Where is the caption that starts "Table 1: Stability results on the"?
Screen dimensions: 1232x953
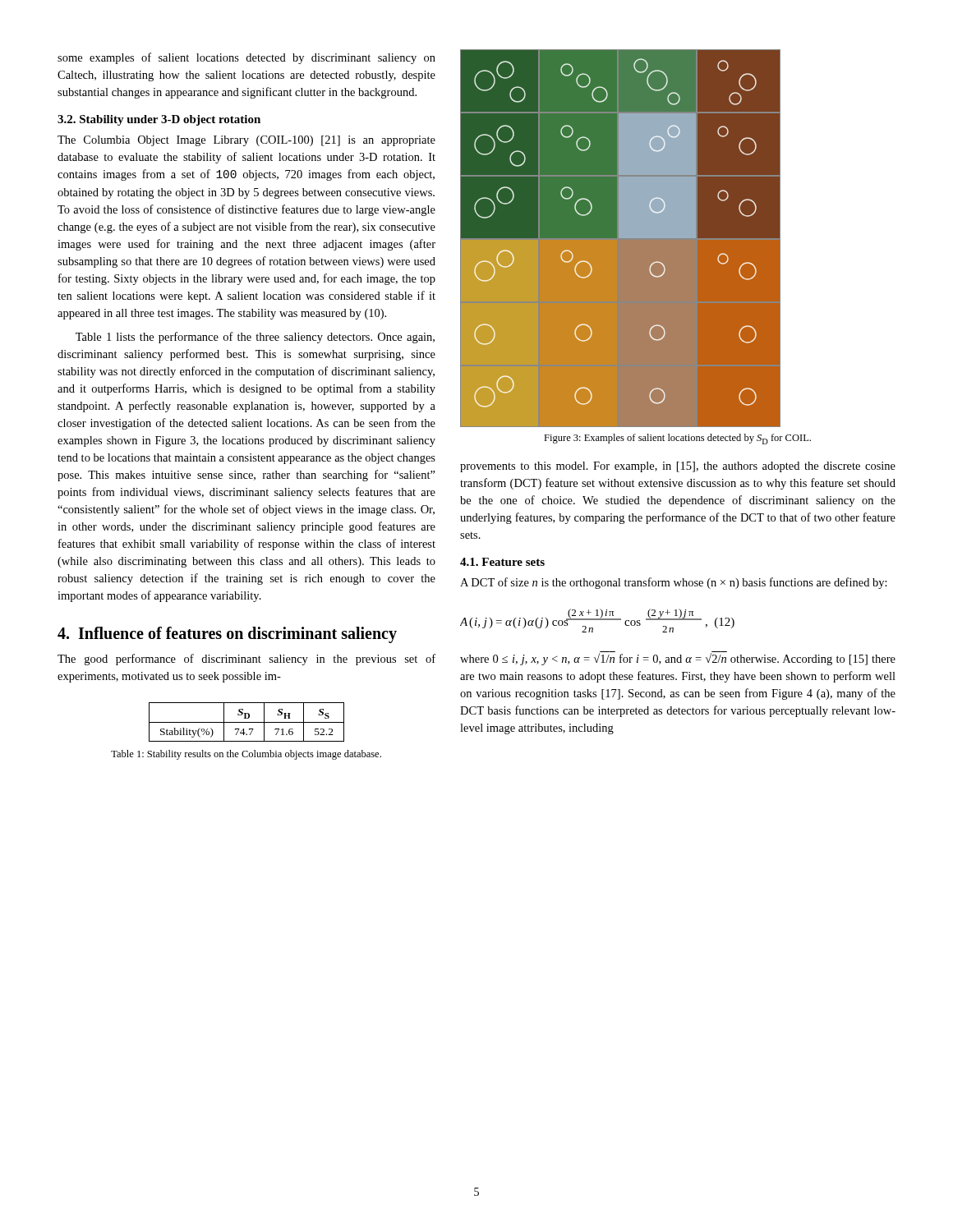pyautogui.click(x=246, y=754)
